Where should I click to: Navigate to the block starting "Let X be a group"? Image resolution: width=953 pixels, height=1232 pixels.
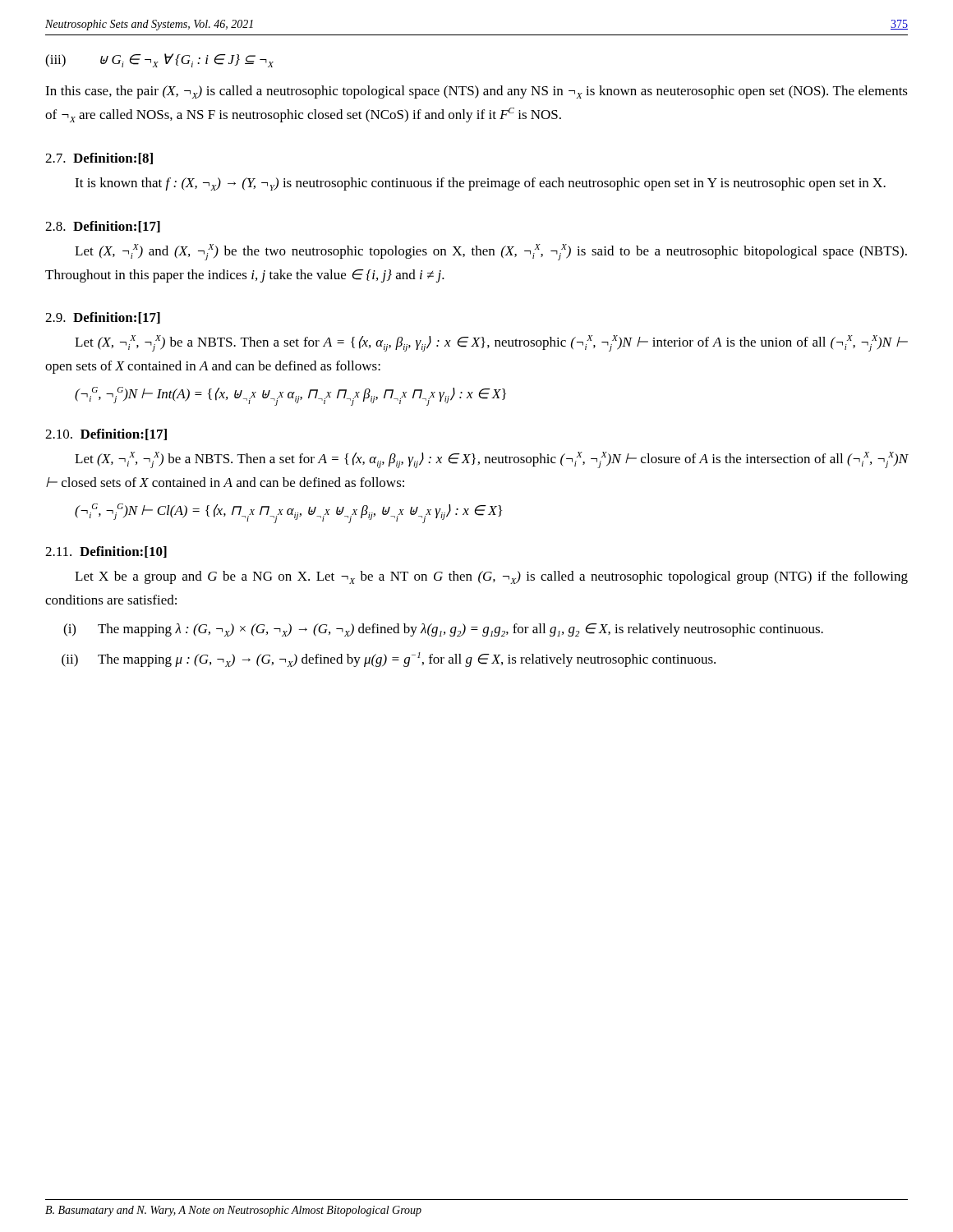476,588
